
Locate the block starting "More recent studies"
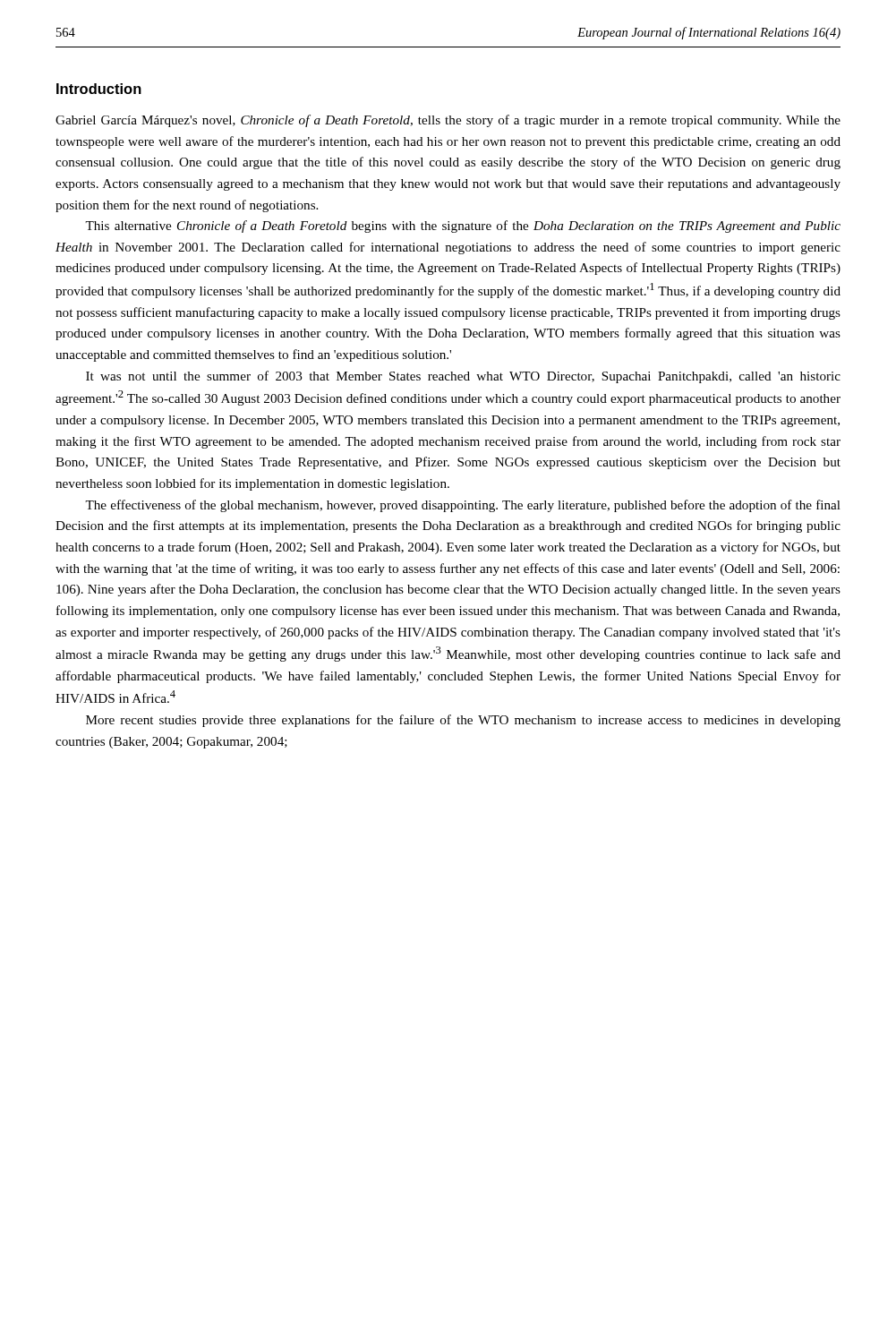click(x=448, y=730)
